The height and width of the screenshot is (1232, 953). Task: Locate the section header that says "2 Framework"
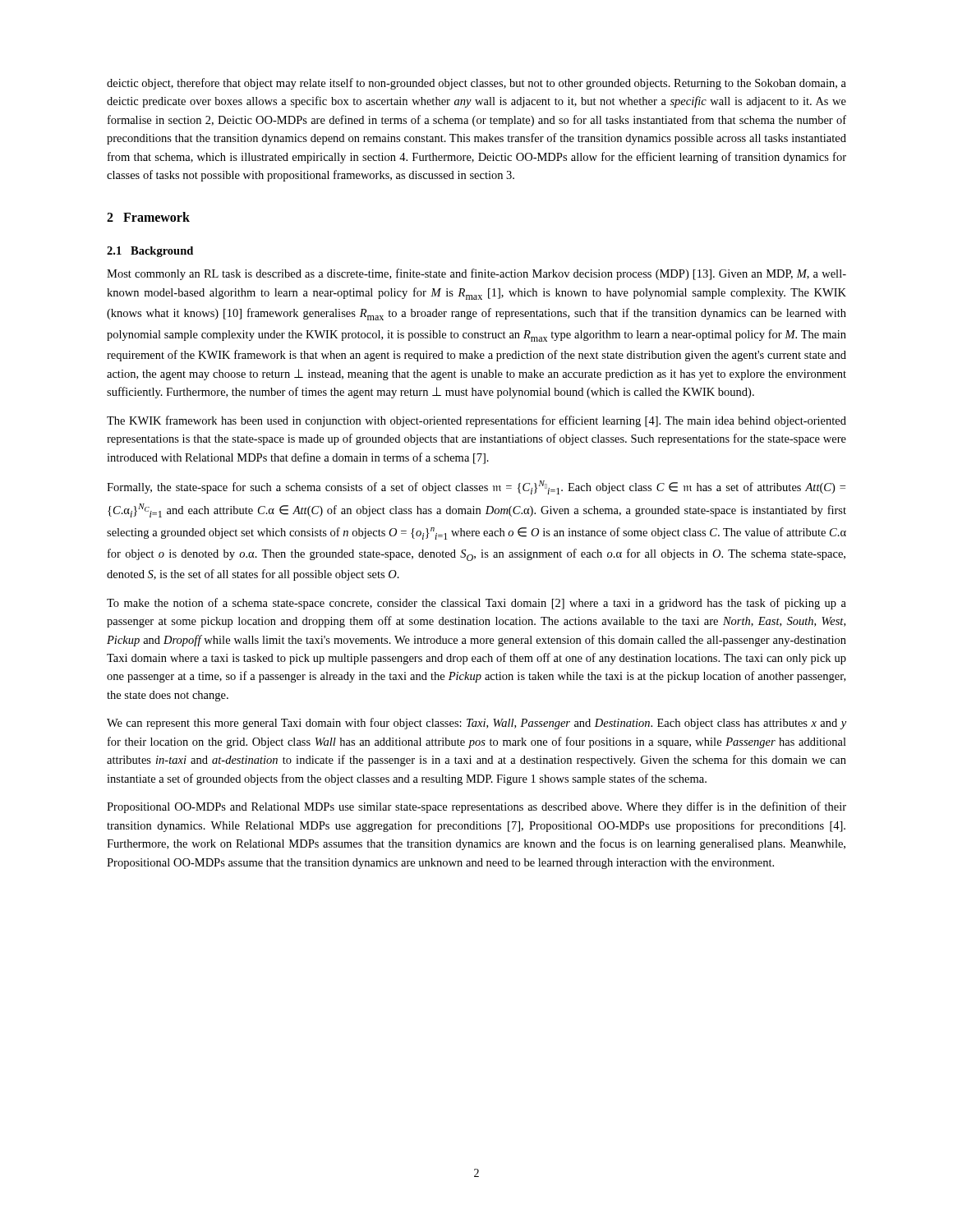148,217
